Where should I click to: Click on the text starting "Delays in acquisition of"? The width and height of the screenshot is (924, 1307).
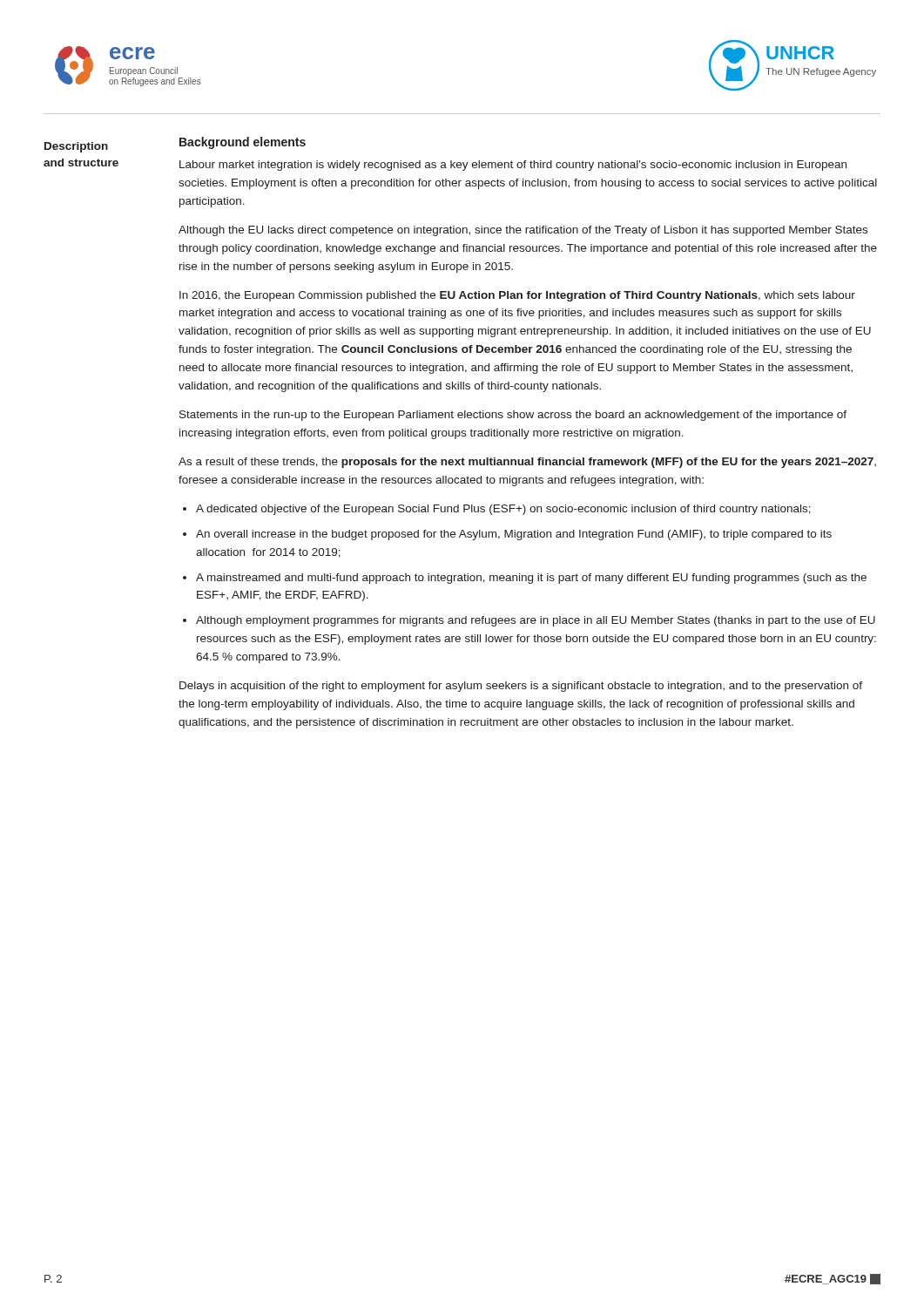(529, 704)
